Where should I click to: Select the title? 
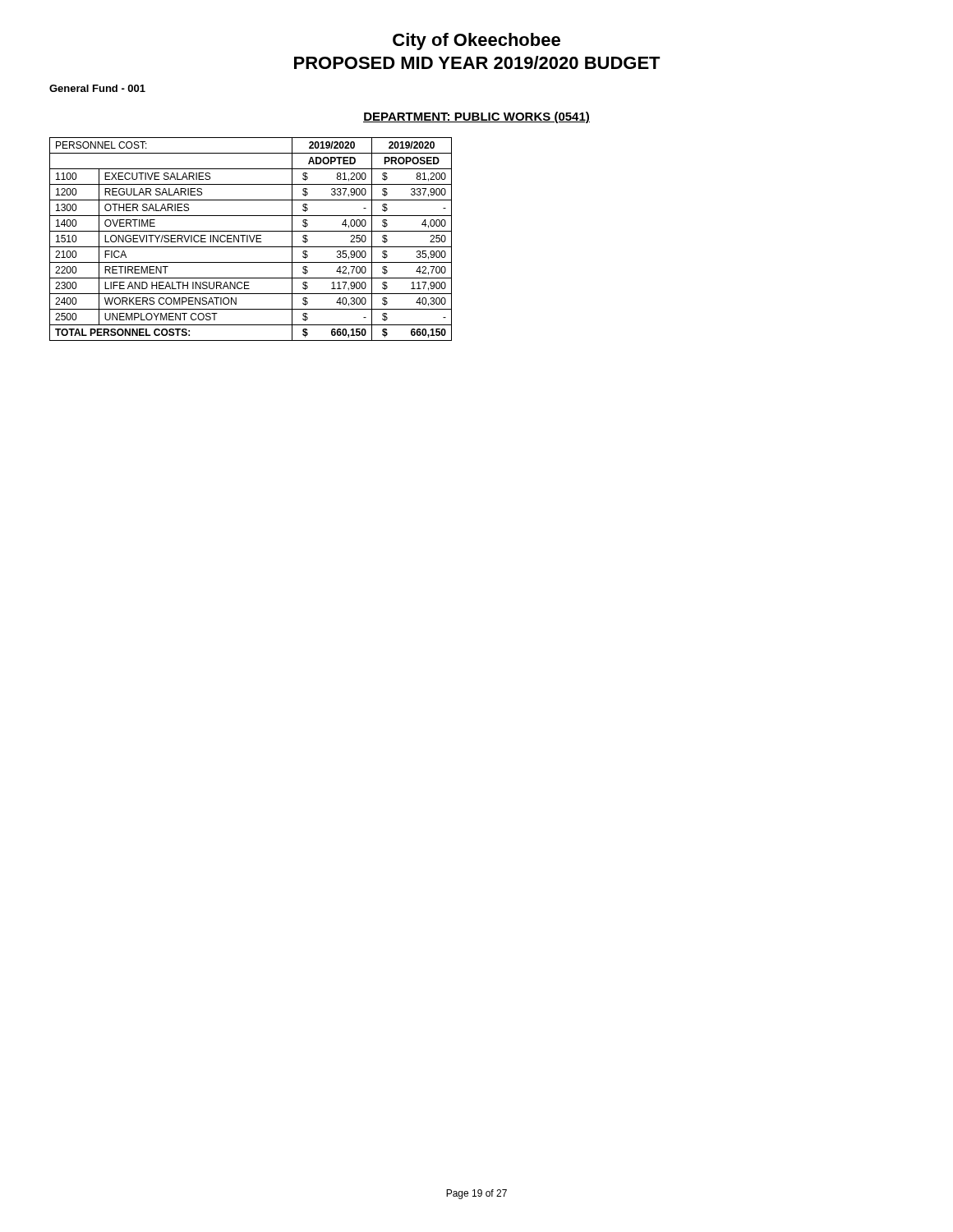point(476,52)
